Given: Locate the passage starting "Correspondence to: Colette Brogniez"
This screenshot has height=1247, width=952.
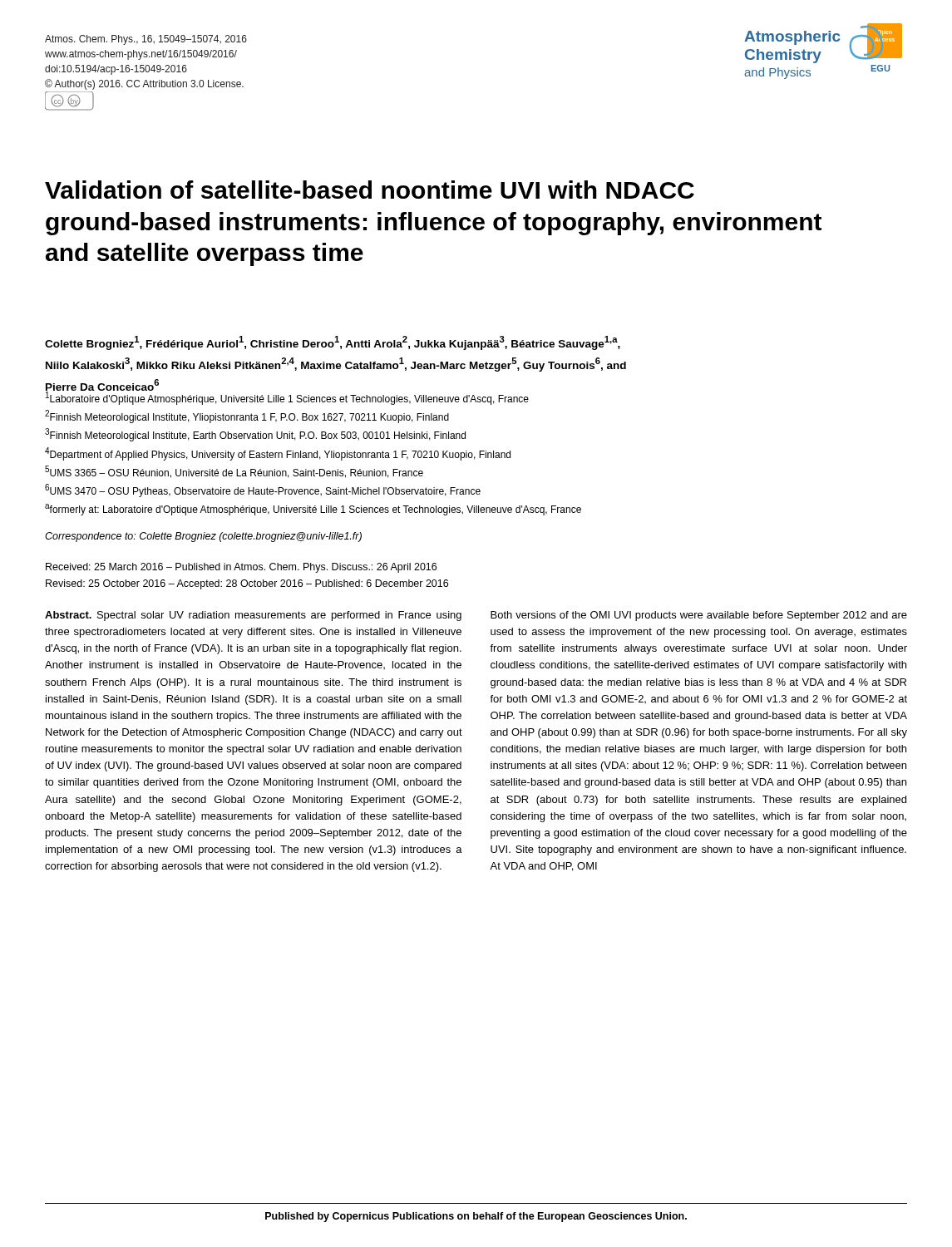Looking at the screenshot, I should click(x=203, y=537).
